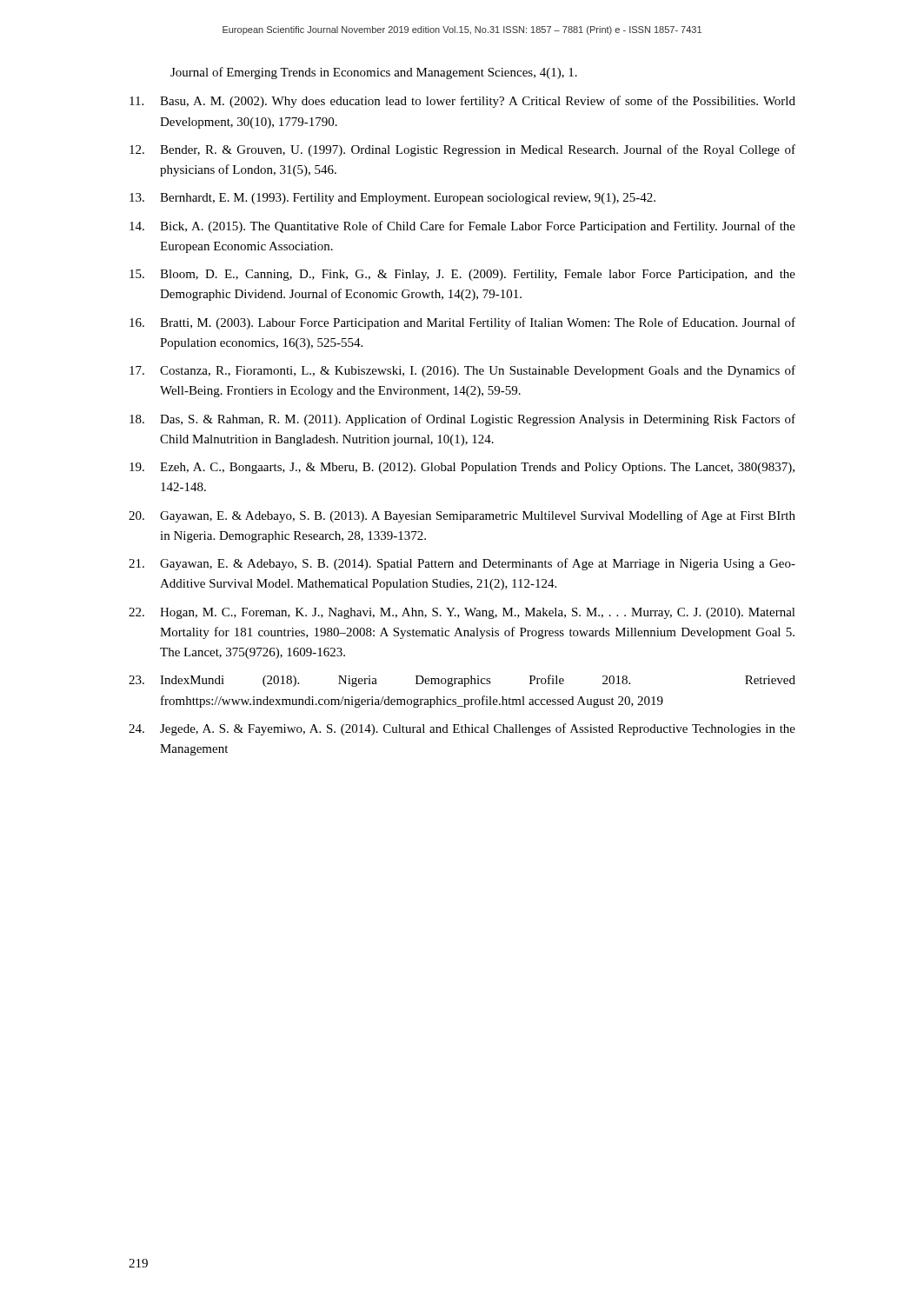Viewport: 924px width, 1304px height.
Task: Point to the block beginning "20. Gayawan, E. & Adebayo, S. B. (2013)."
Action: tap(462, 526)
